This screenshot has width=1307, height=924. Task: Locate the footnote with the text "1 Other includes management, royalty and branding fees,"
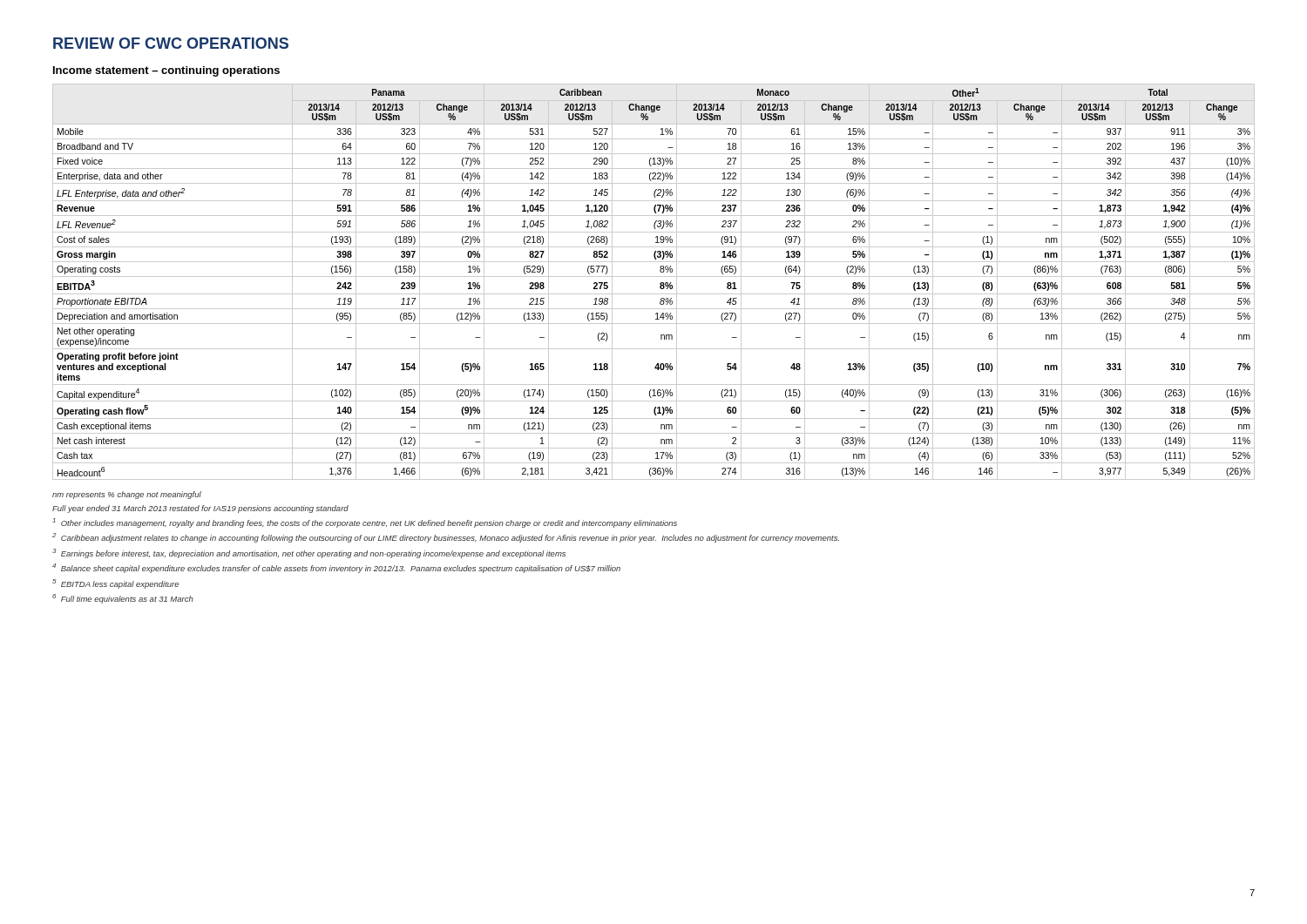coord(365,522)
